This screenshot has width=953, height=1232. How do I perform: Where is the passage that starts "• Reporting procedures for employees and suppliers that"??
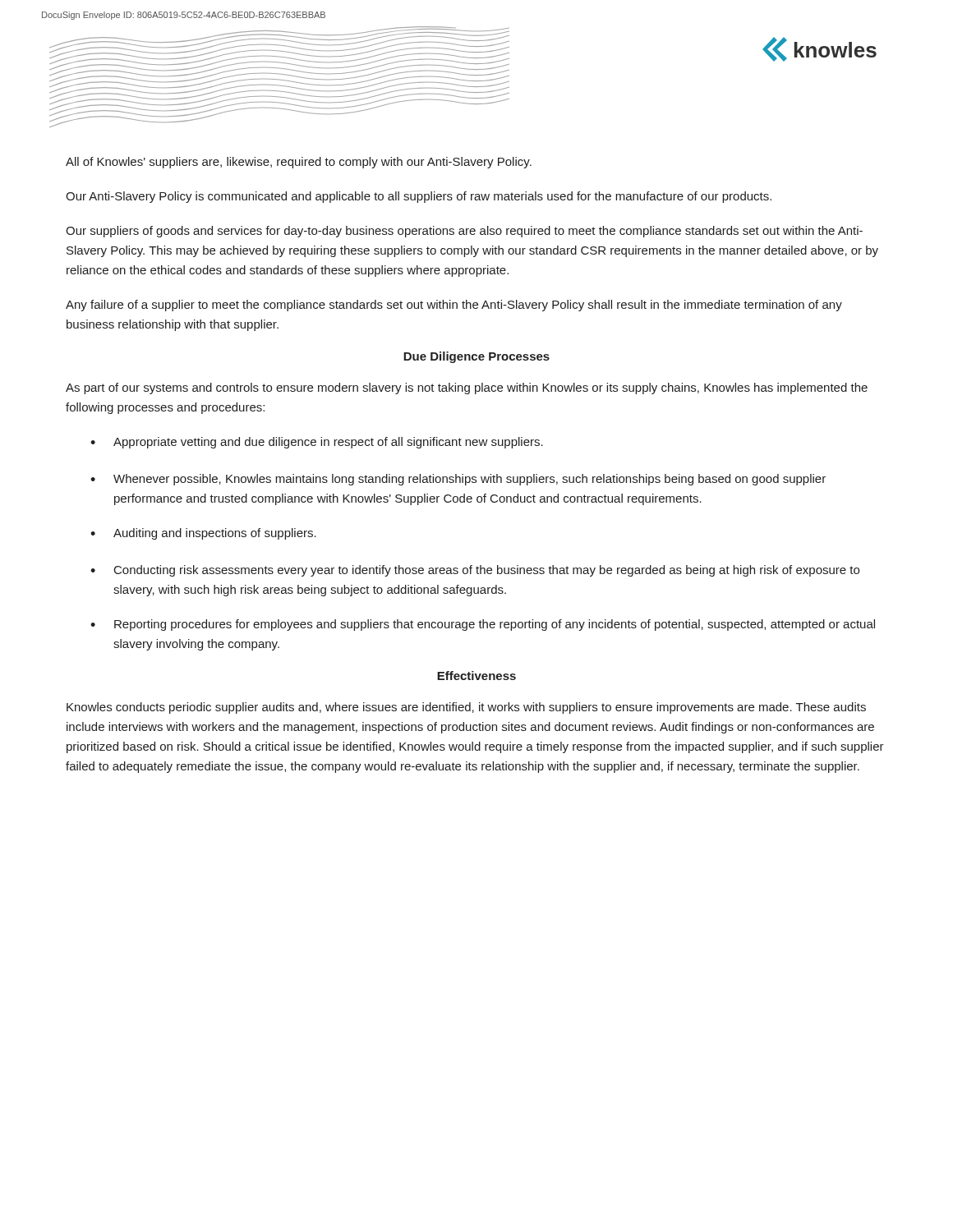coord(476,634)
